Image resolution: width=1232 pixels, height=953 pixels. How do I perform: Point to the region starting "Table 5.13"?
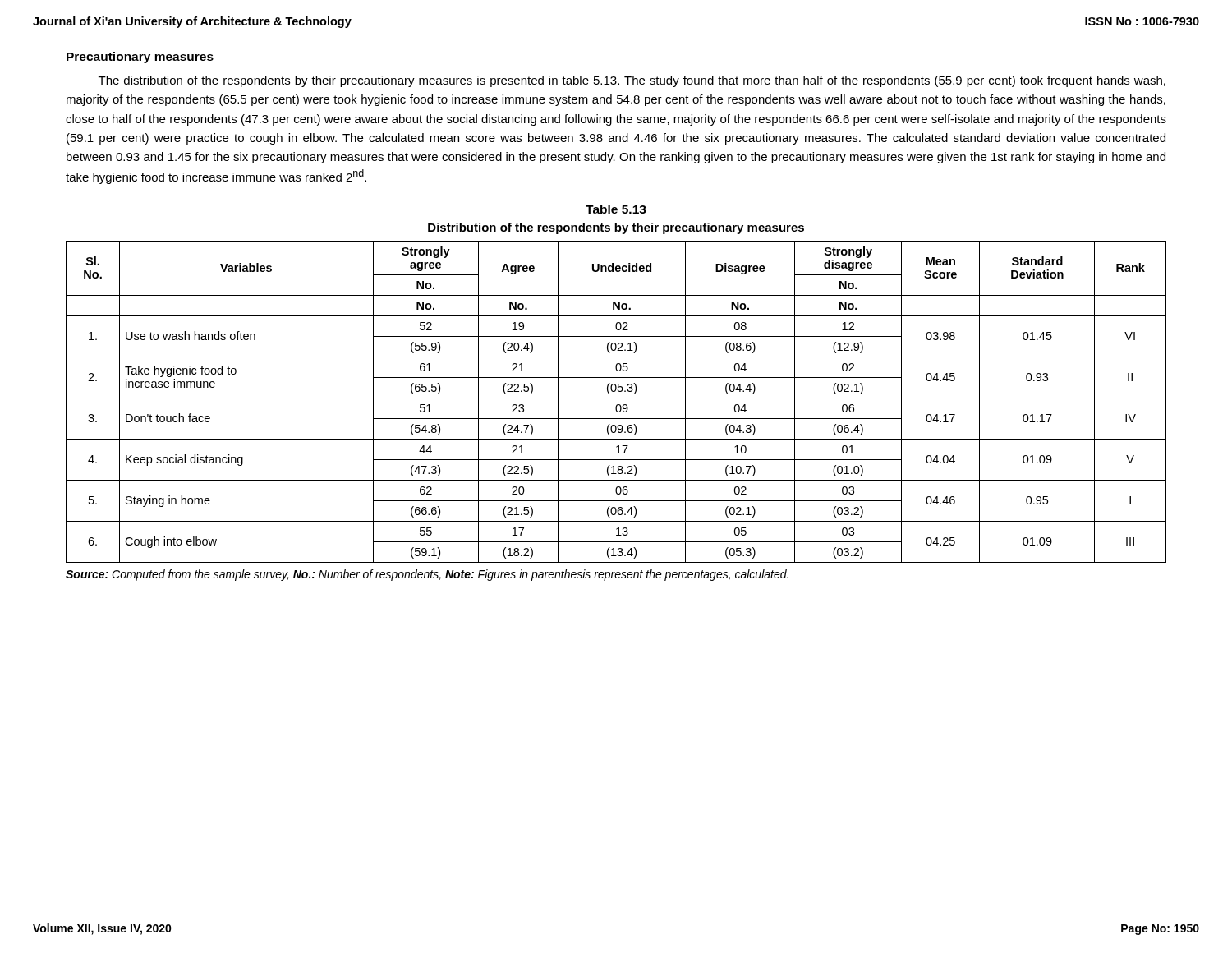[x=616, y=209]
